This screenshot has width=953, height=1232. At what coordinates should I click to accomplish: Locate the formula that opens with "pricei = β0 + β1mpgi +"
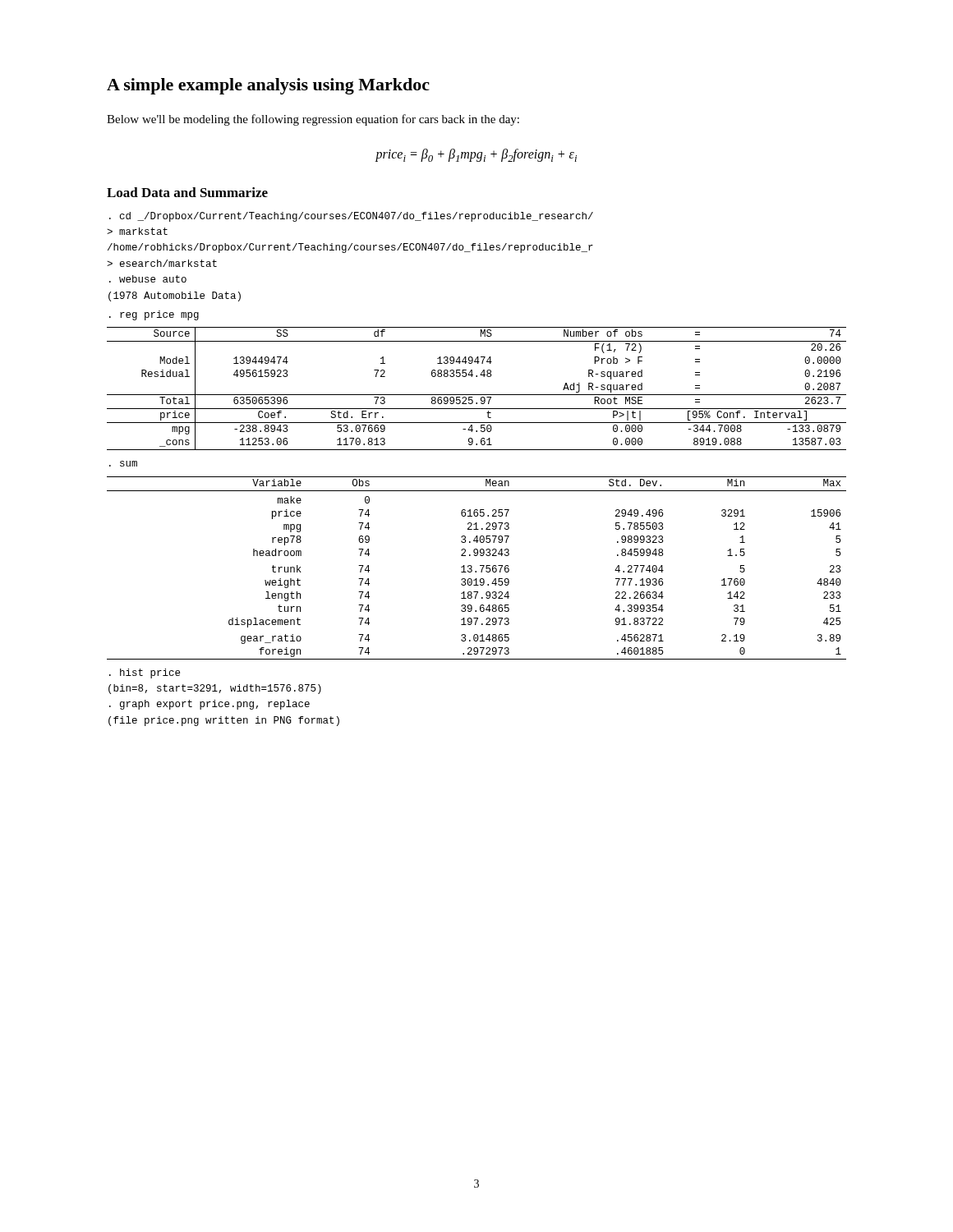pyautogui.click(x=476, y=155)
